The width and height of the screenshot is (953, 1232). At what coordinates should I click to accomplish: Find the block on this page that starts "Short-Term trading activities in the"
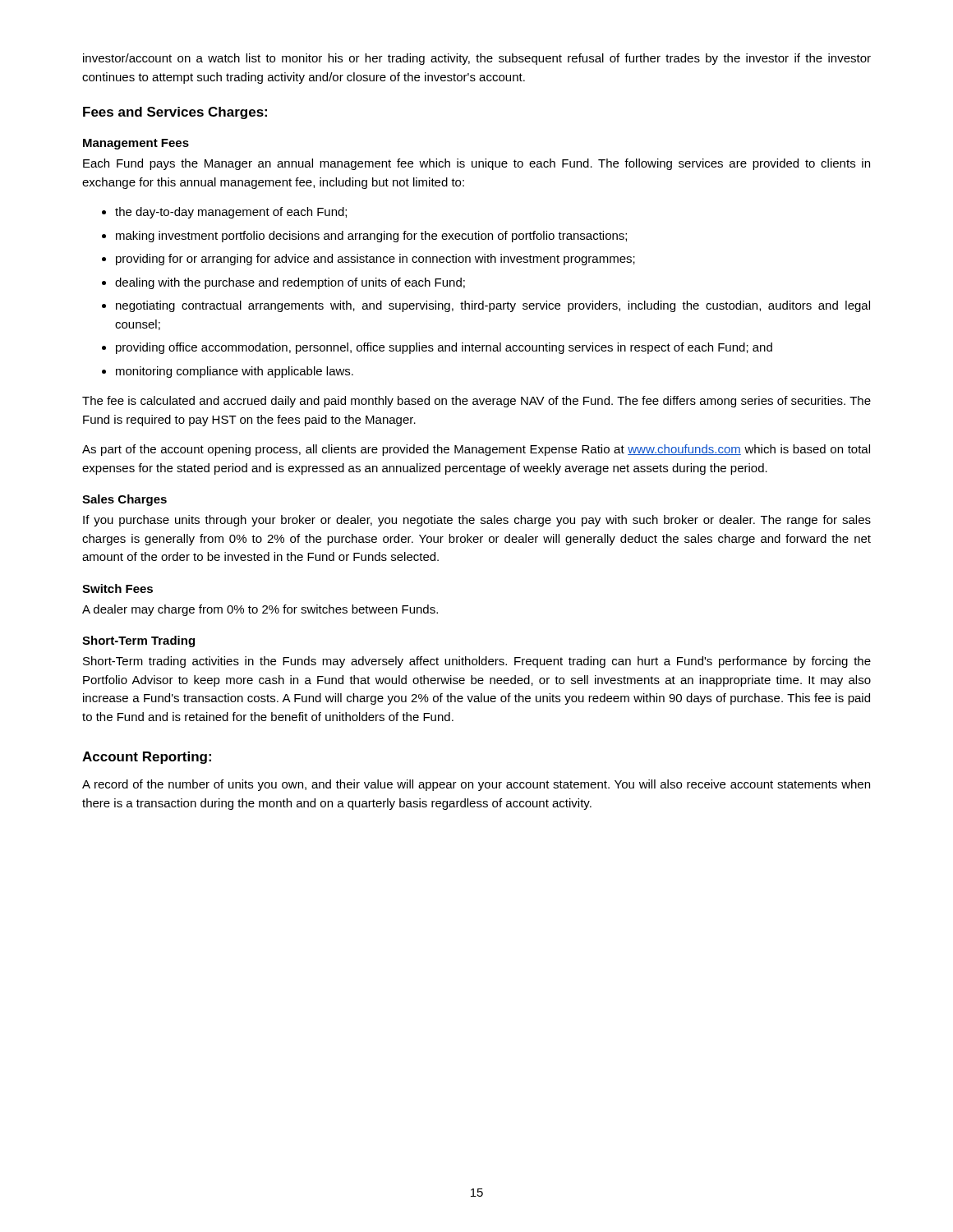[x=476, y=689]
